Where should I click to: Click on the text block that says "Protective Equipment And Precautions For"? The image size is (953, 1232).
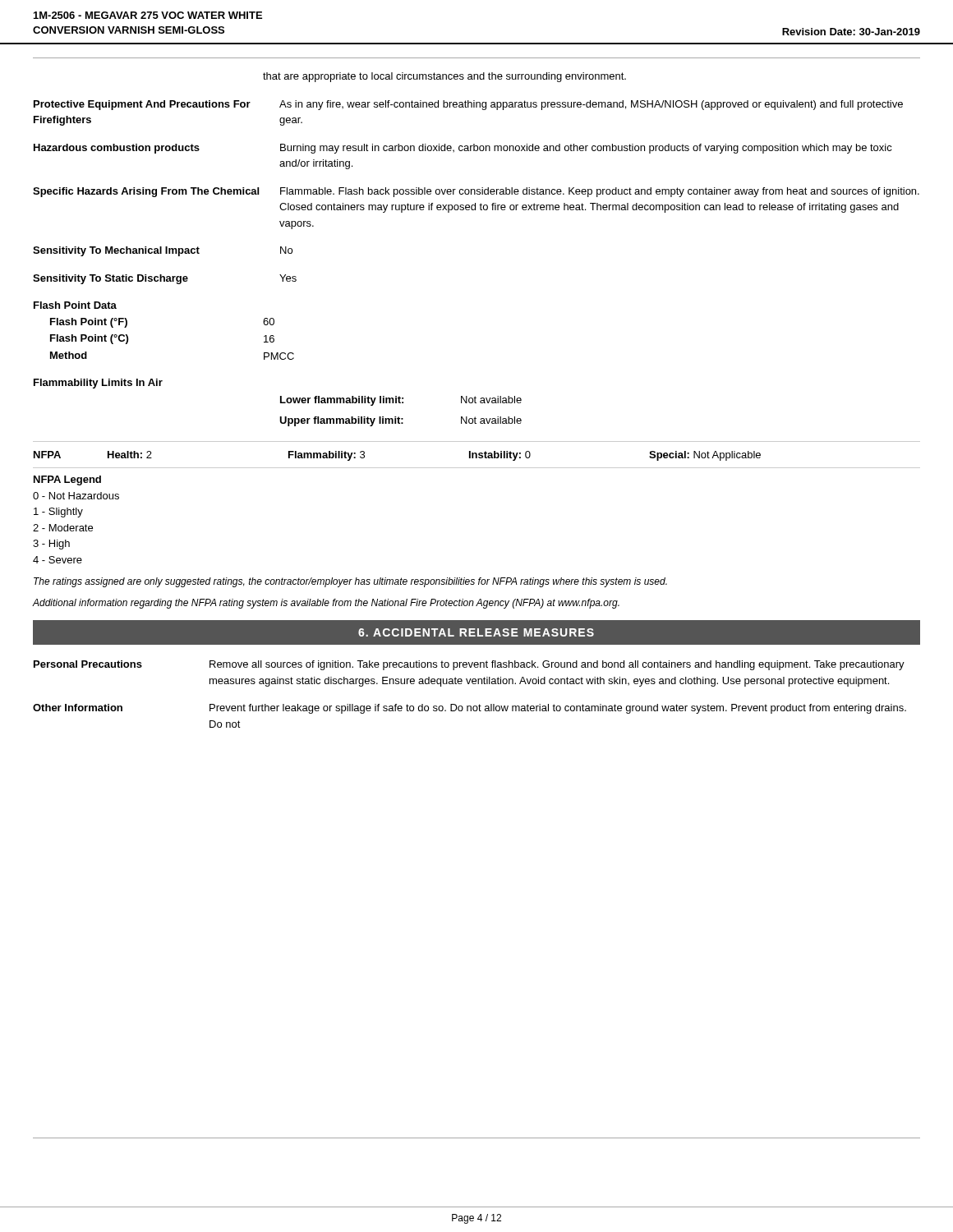[x=476, y=112]
